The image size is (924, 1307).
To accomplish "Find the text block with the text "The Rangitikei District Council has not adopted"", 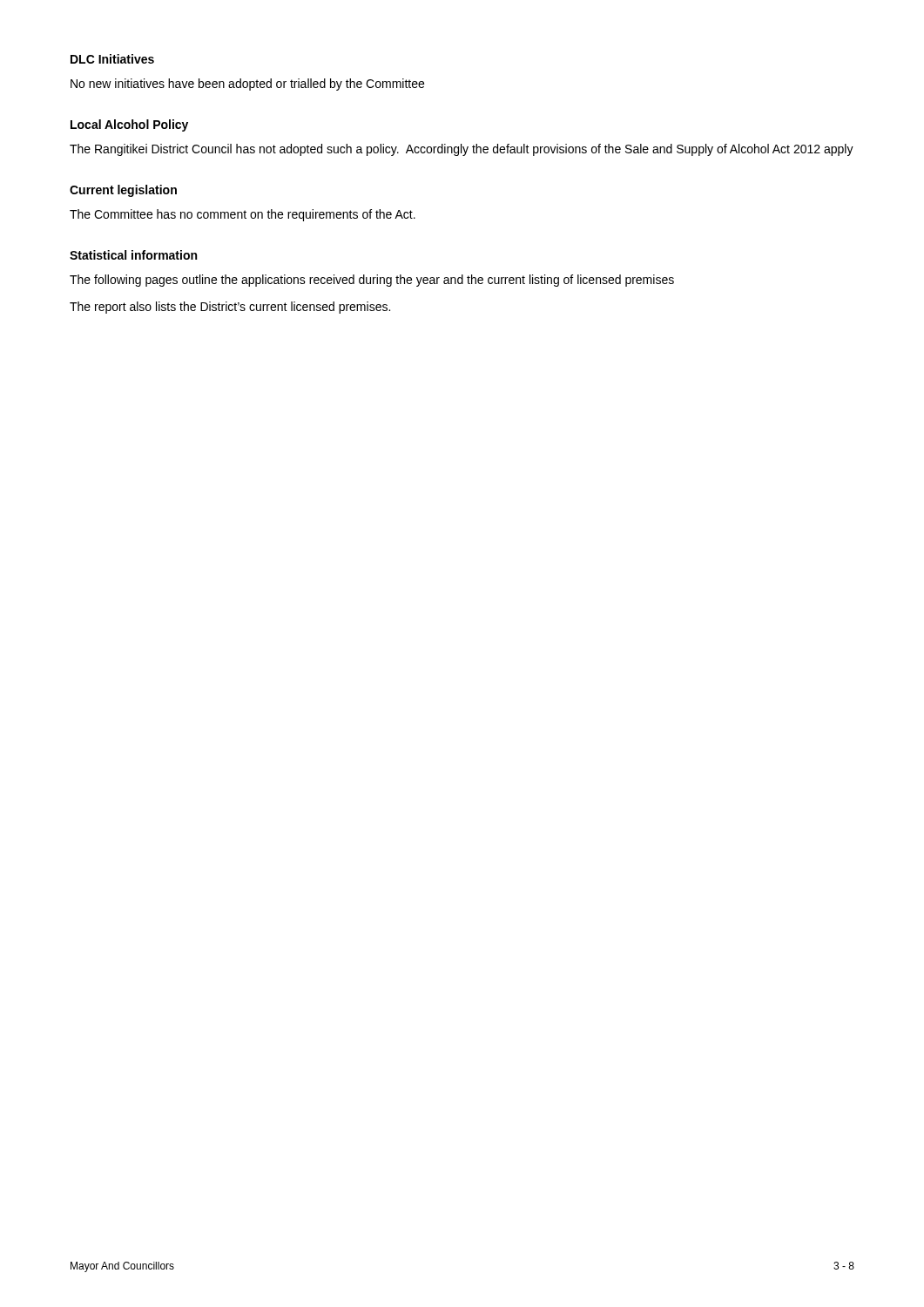I will pyautogui.click(x=461, y=149).
